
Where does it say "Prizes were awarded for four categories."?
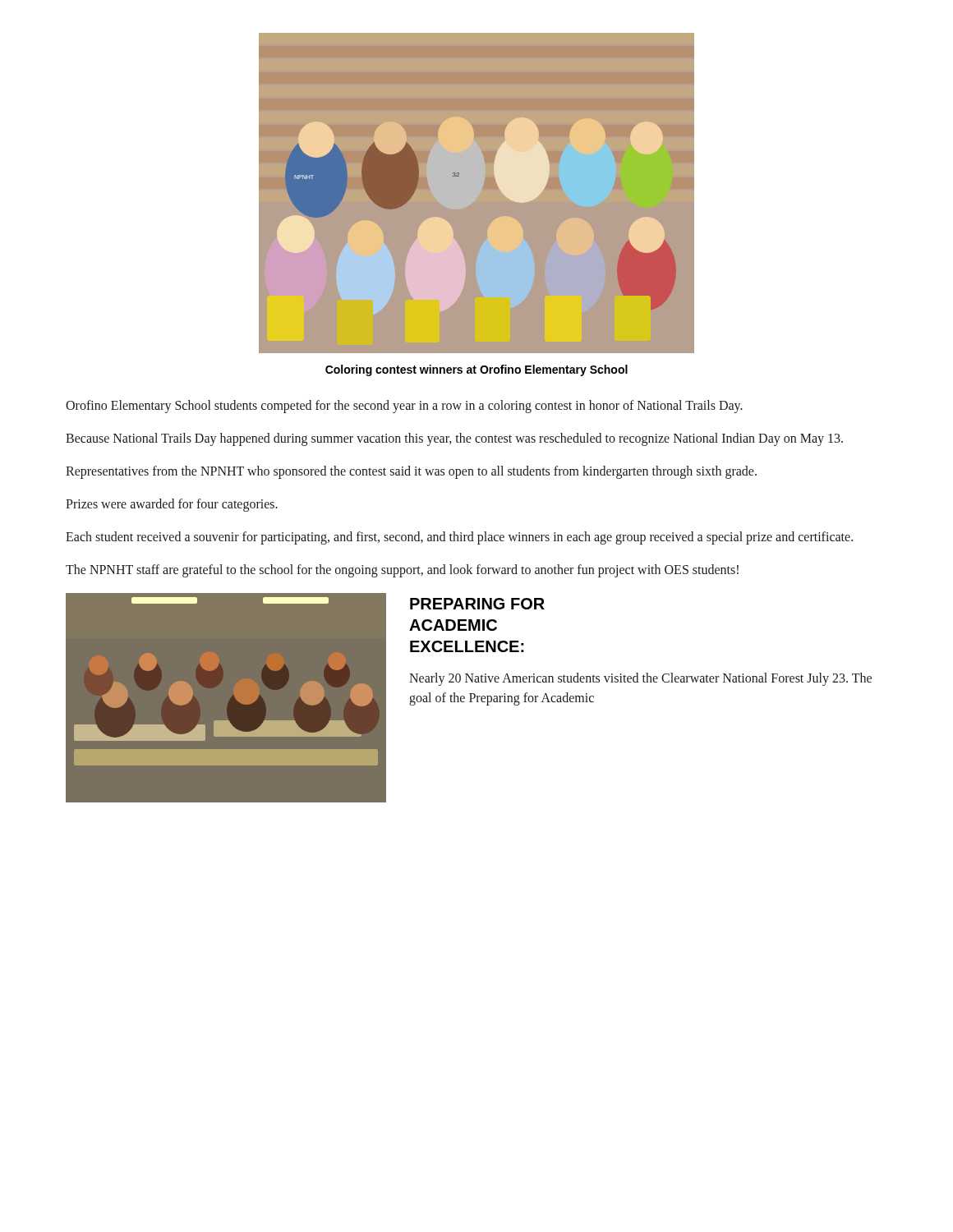tap(172, 504)
